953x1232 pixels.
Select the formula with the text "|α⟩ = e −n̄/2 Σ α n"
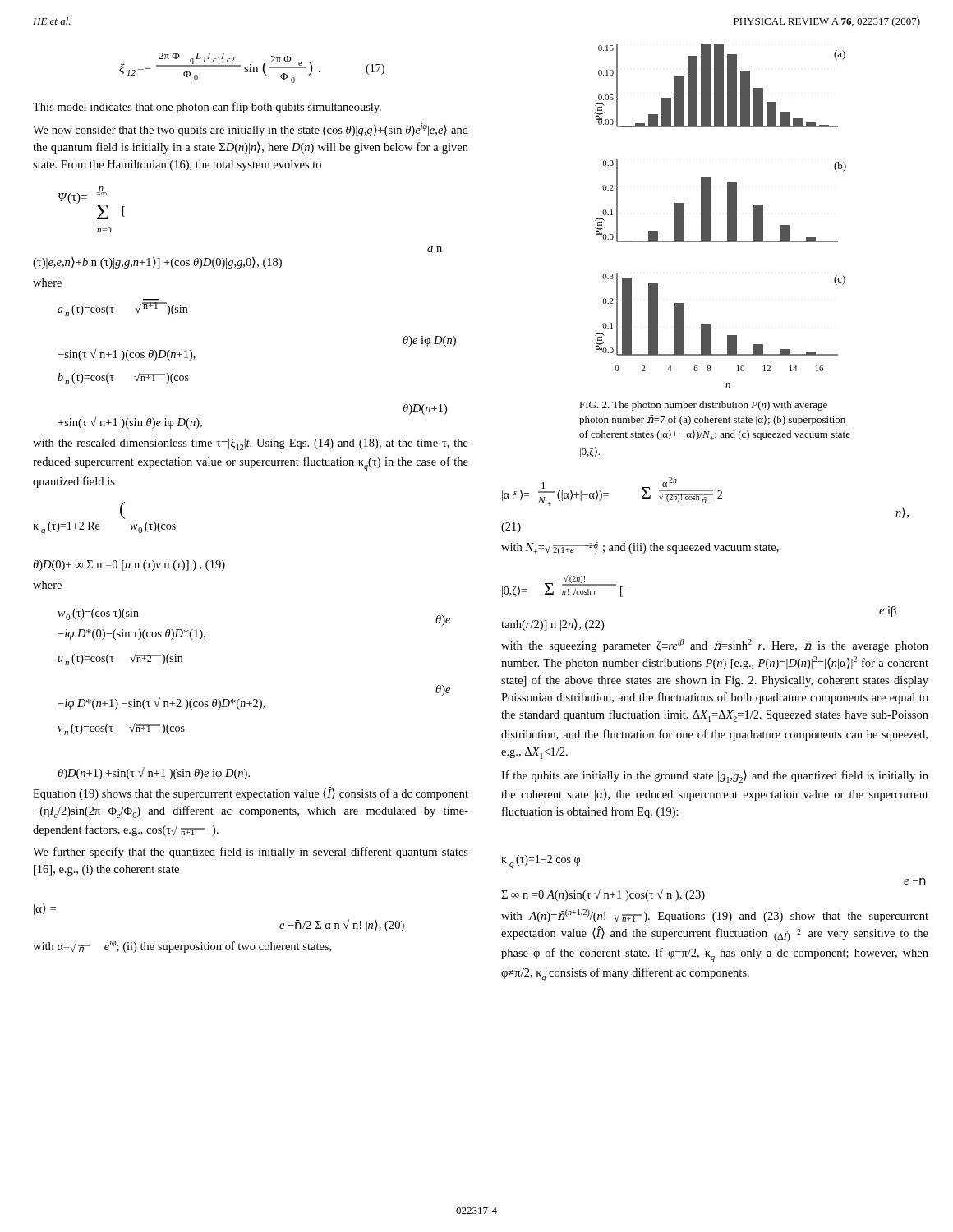coord(45,909)
